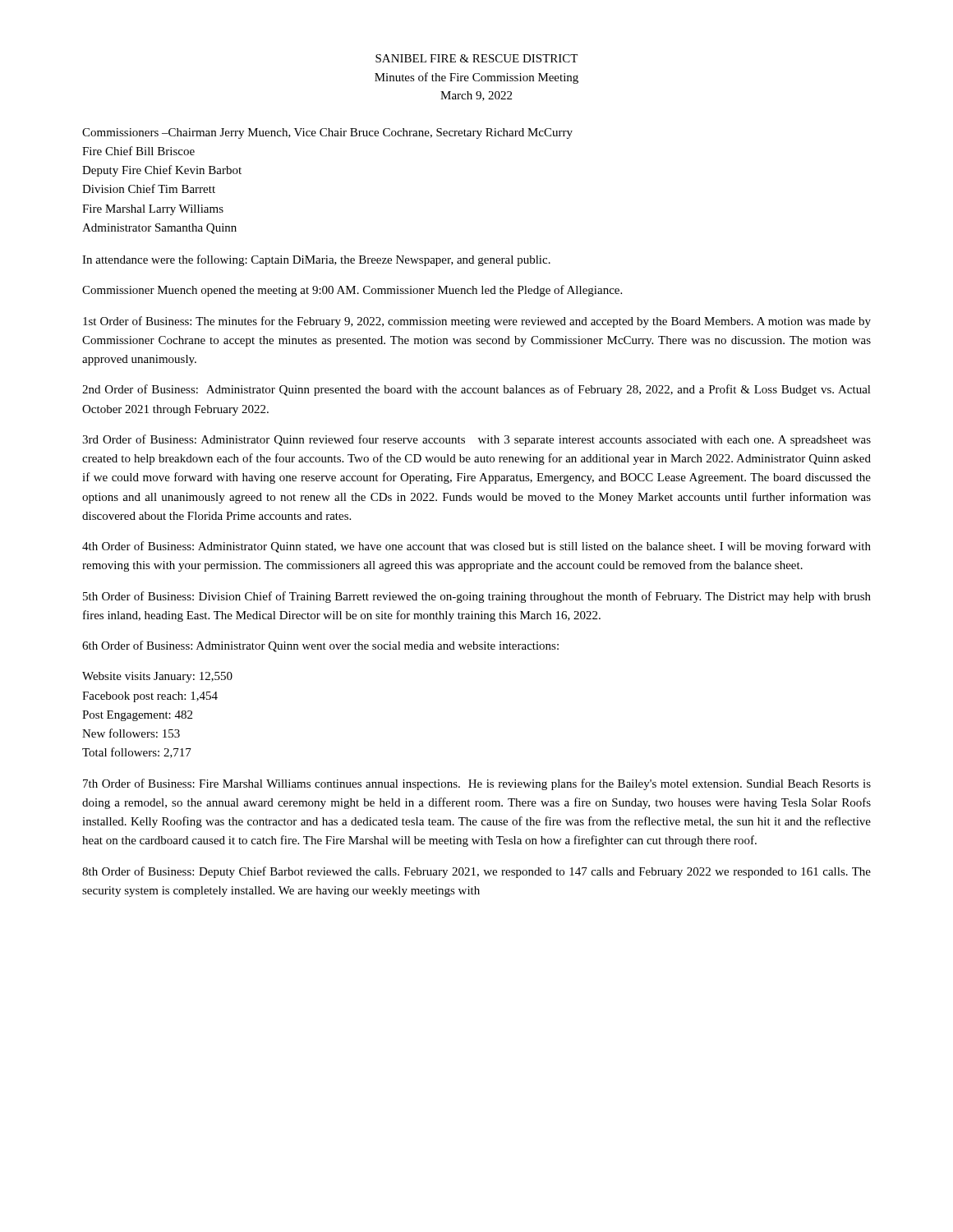Locate the text block containing "1st Order of"
Screen dimensions: 1232x953
pyautogui.click(x=476, y=340)
